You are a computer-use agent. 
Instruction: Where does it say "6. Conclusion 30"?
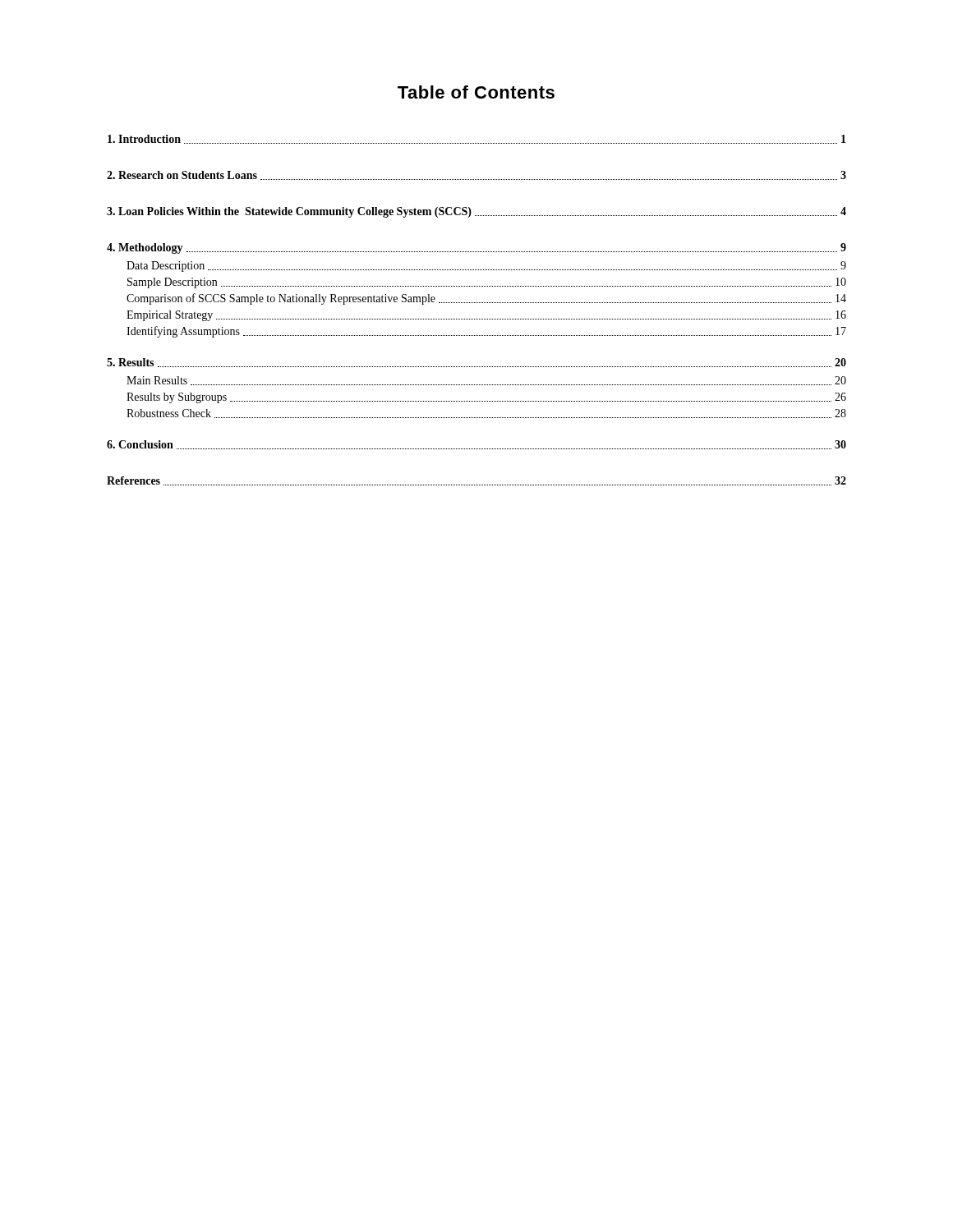pyautogui.click(x=476, y=445)
